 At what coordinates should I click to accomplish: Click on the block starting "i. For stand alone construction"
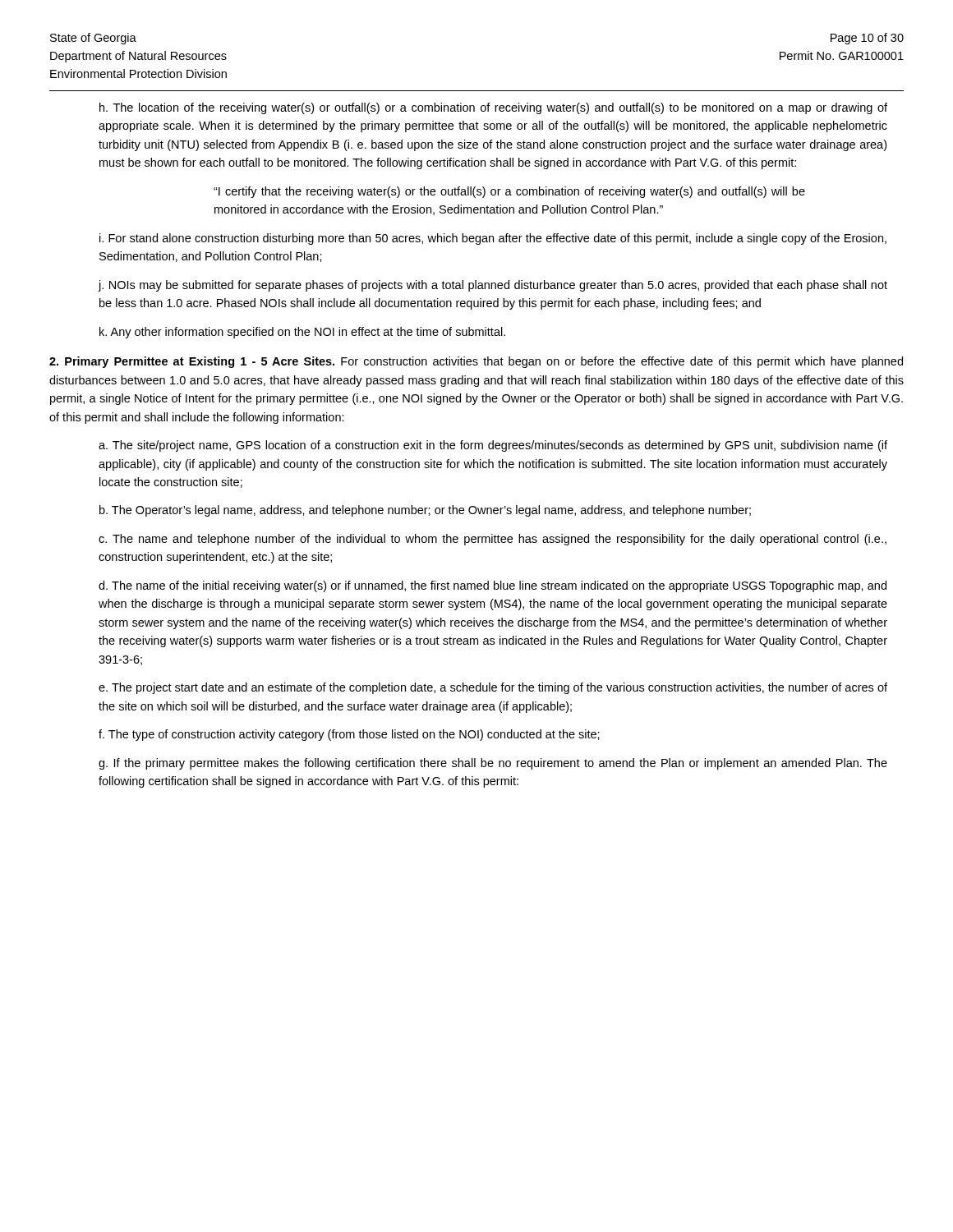pos(493,247)
